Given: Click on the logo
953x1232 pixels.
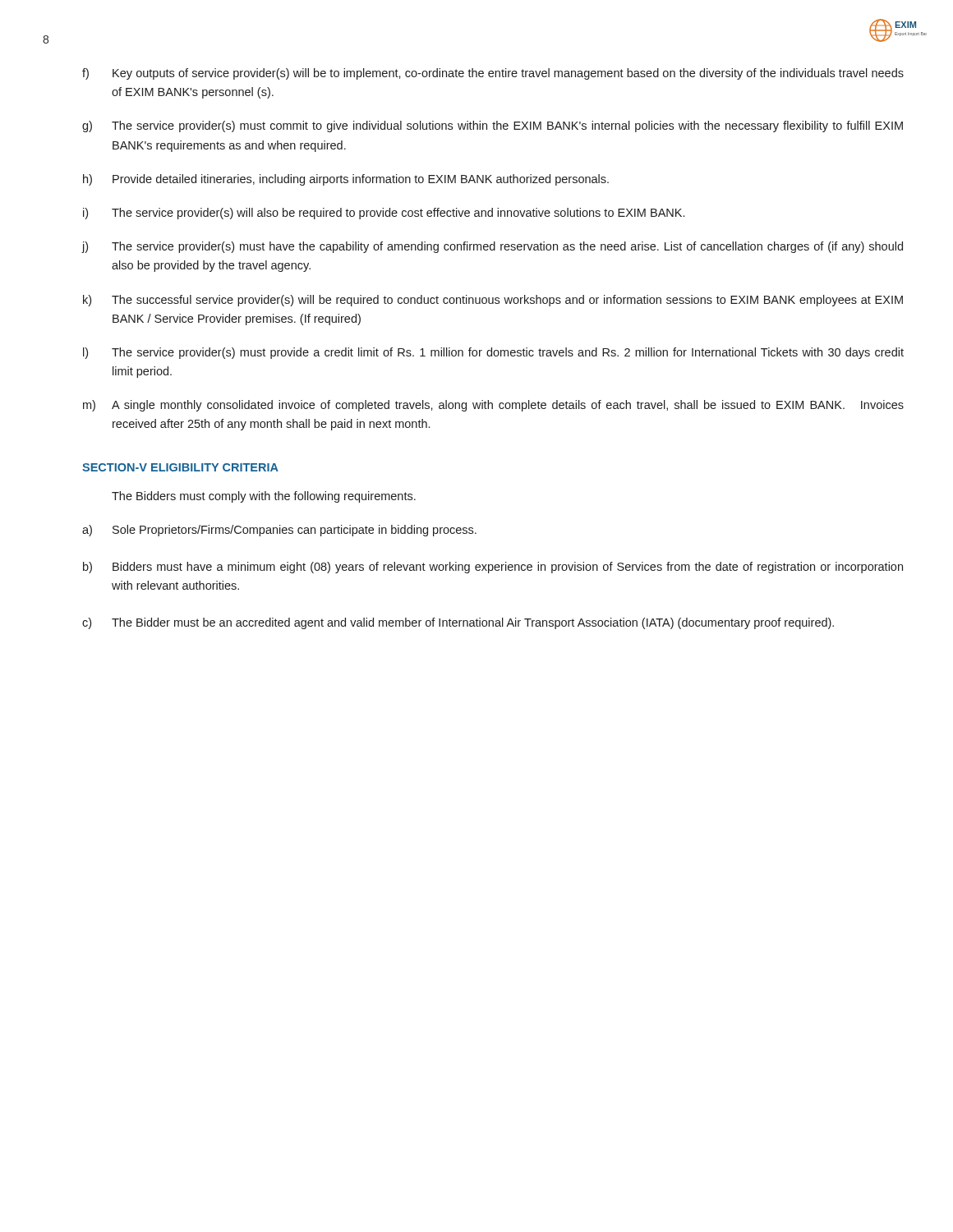Looking at the screenshot, I should pos(897,32).
